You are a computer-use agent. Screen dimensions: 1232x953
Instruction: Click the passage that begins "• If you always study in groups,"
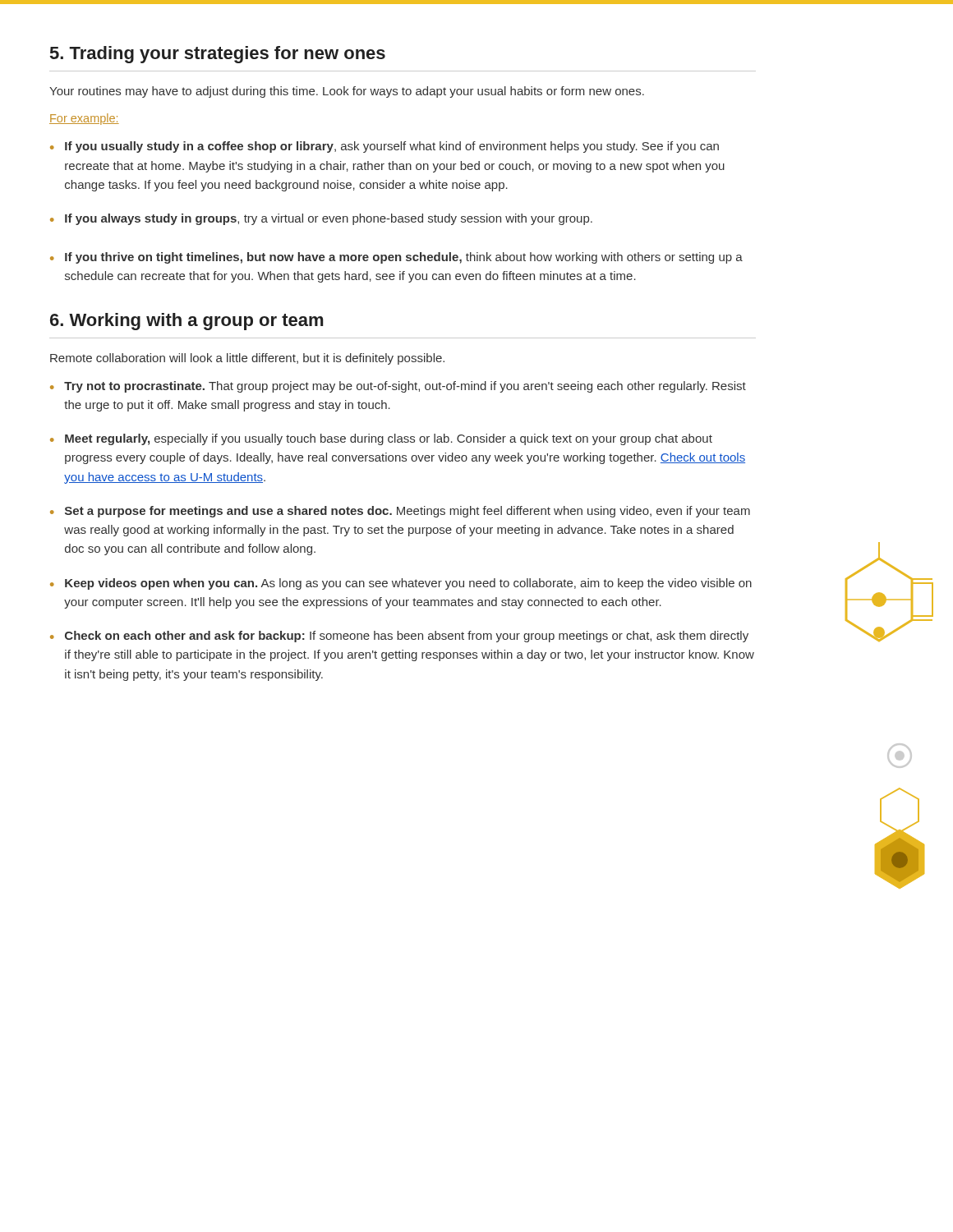pyautogui.click(x=403, y=220)
